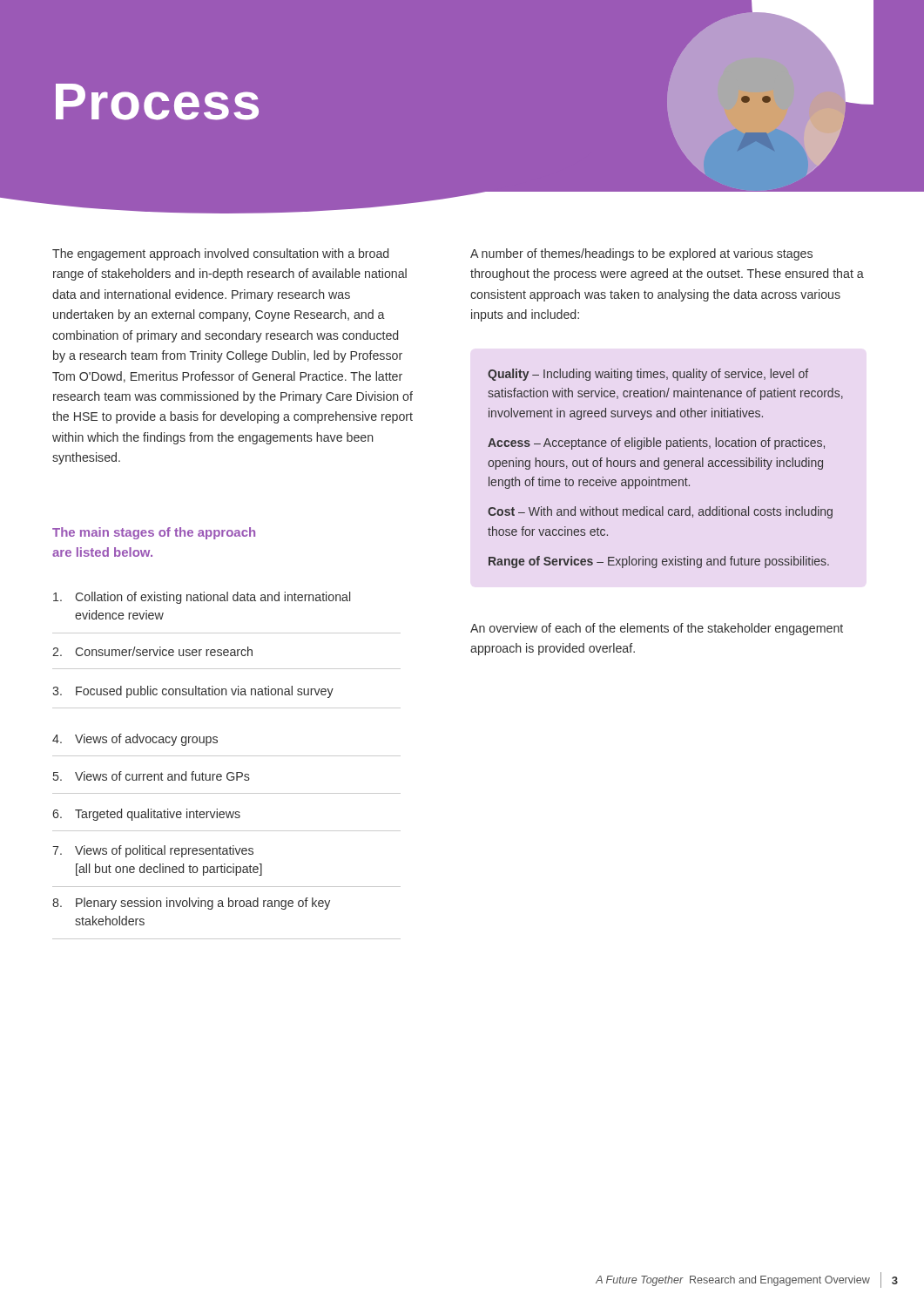Find the block on this page that starts "7.Views of political representatives[all but one declined to"

point(157,860)
